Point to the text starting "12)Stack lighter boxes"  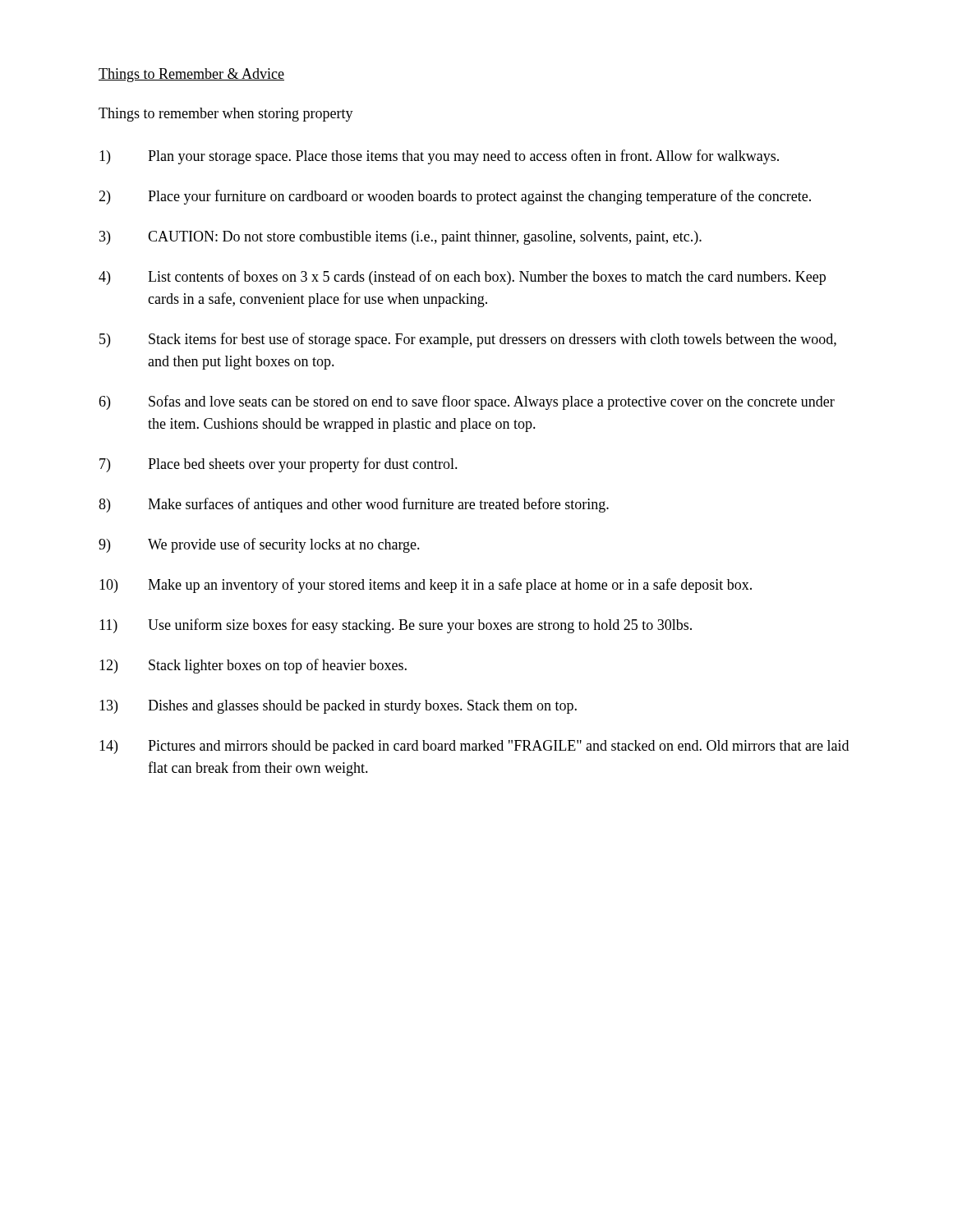pyautogui.click(x=253, y=666)
